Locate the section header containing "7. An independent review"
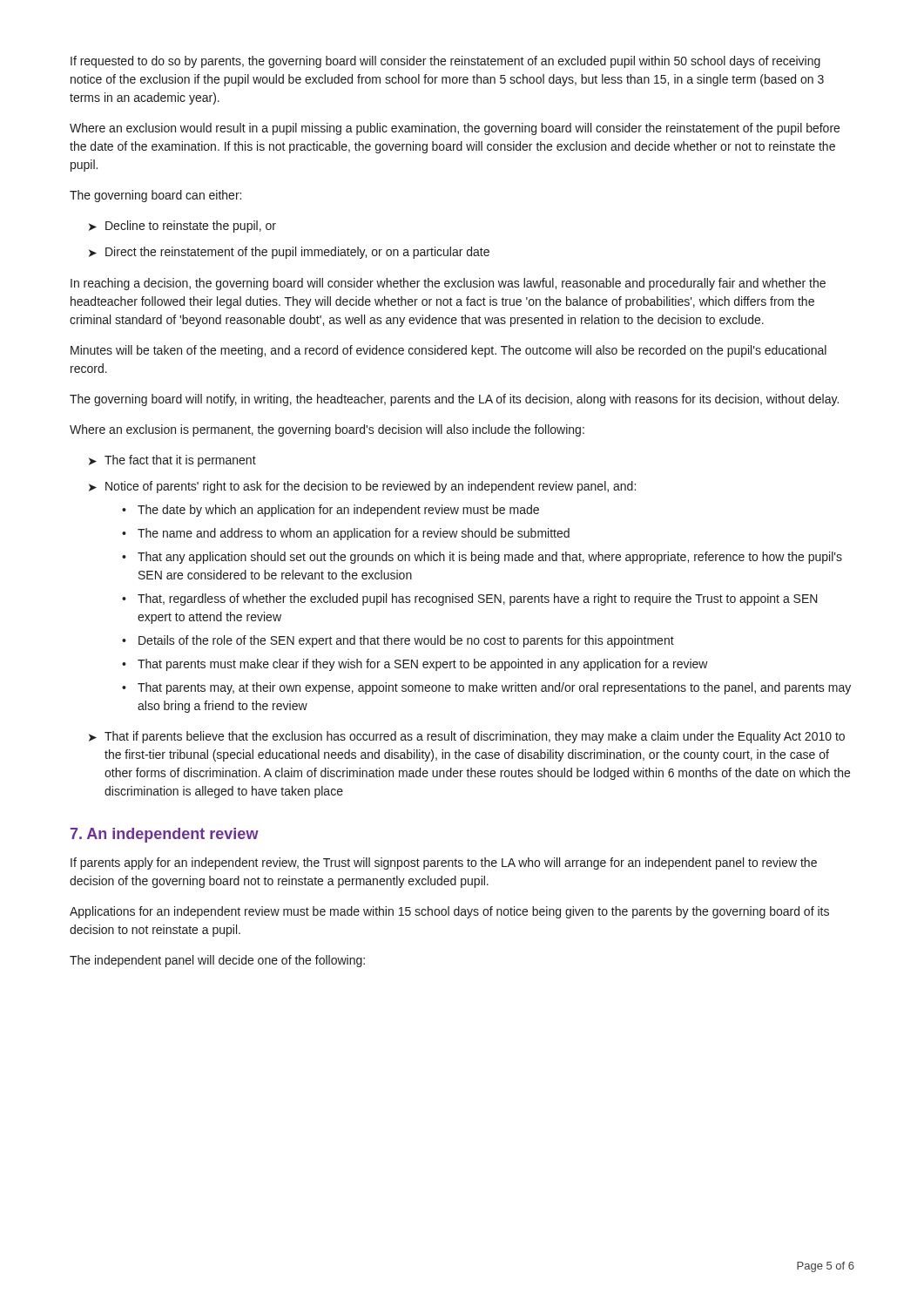This screenshot has width=924, height=1307. tap(164, 834)
